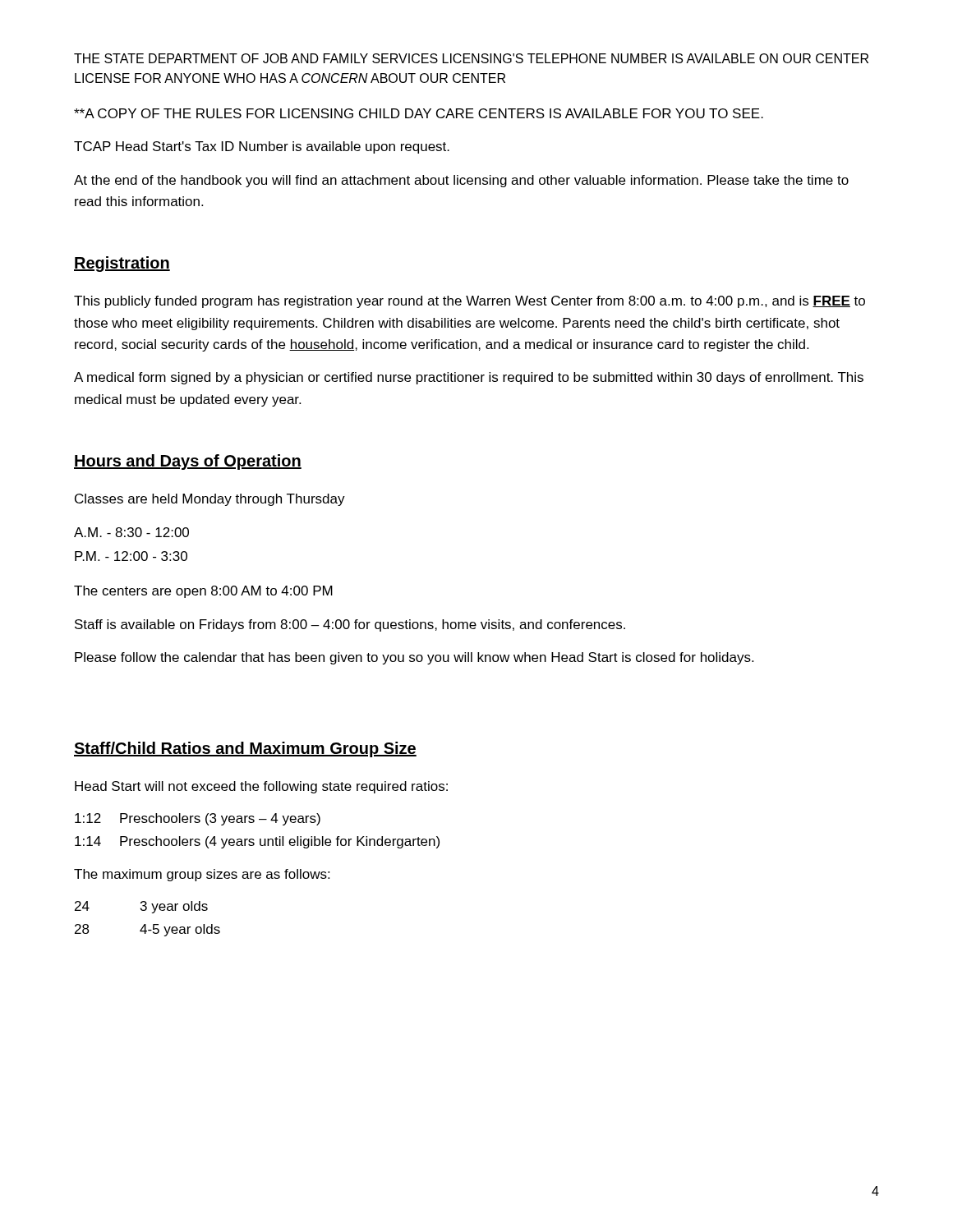Find the block on this page that starts "Classes are held Monday through"
This screenshot has width=953, height=1232.
(x=209, y=499)
